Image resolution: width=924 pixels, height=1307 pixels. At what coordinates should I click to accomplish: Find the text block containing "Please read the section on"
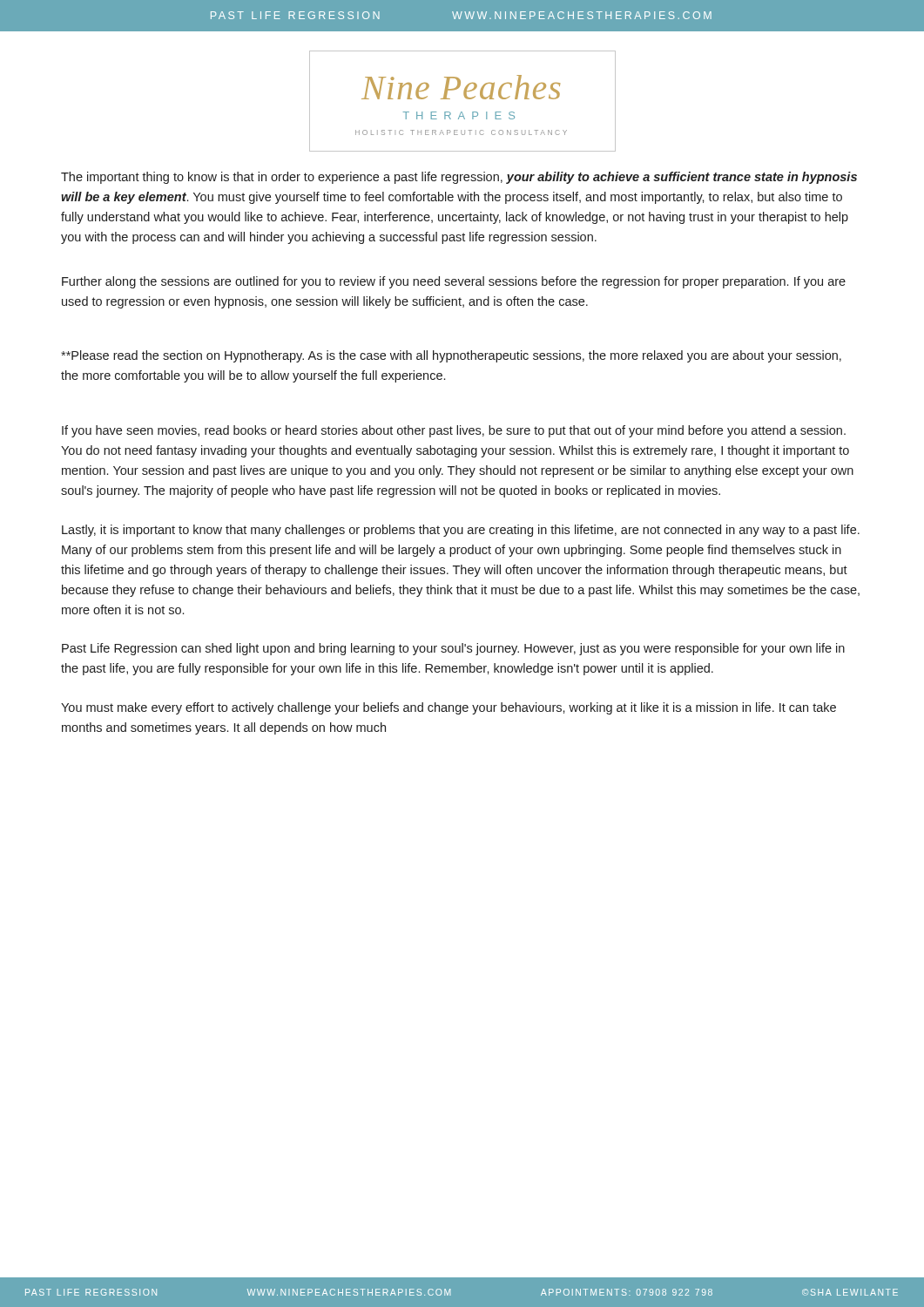click(452, 366)
